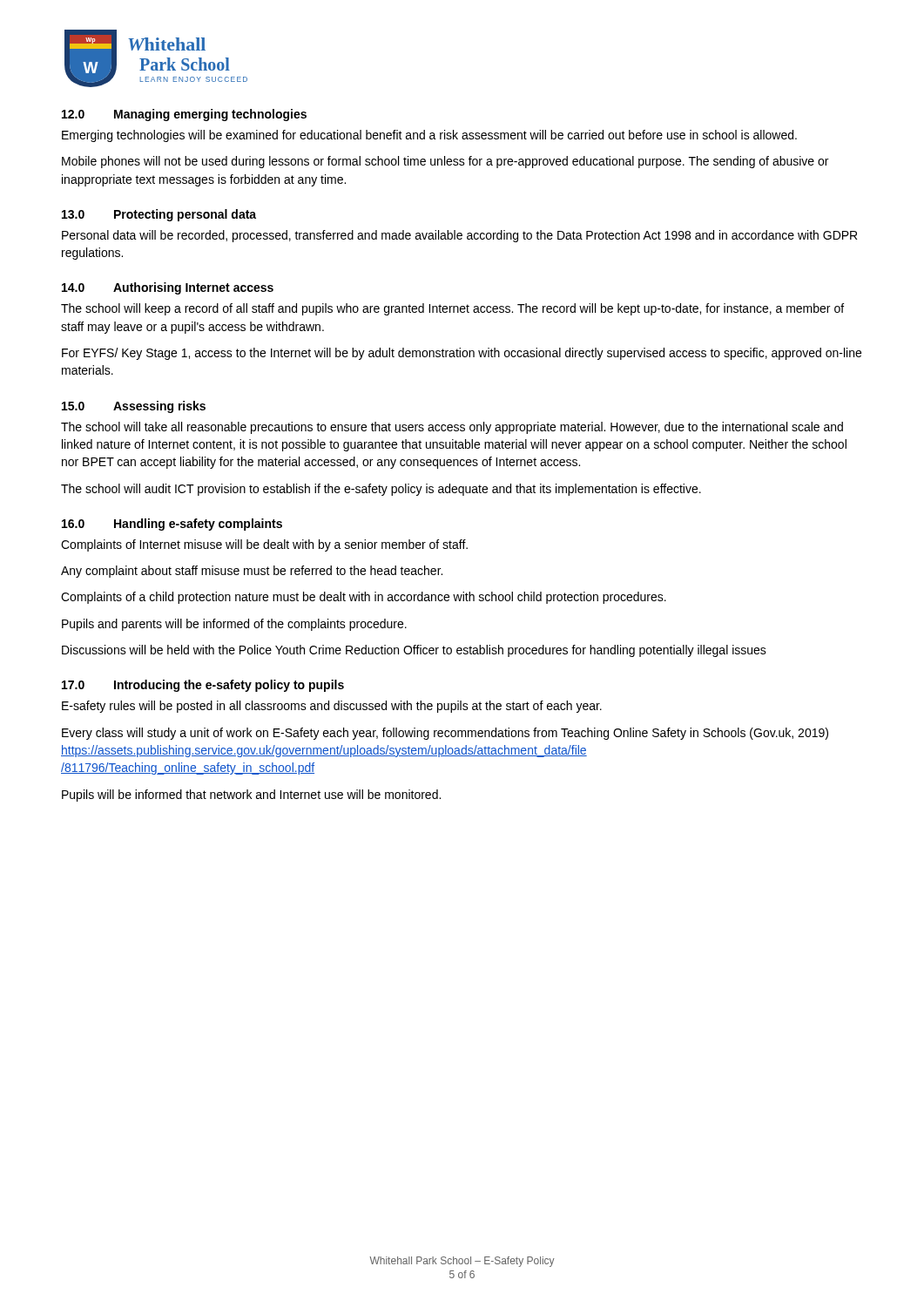Where does it say "15.0Assessing risks"?
The width and height of the screenshot is (924, 1307).
[134, 406]
